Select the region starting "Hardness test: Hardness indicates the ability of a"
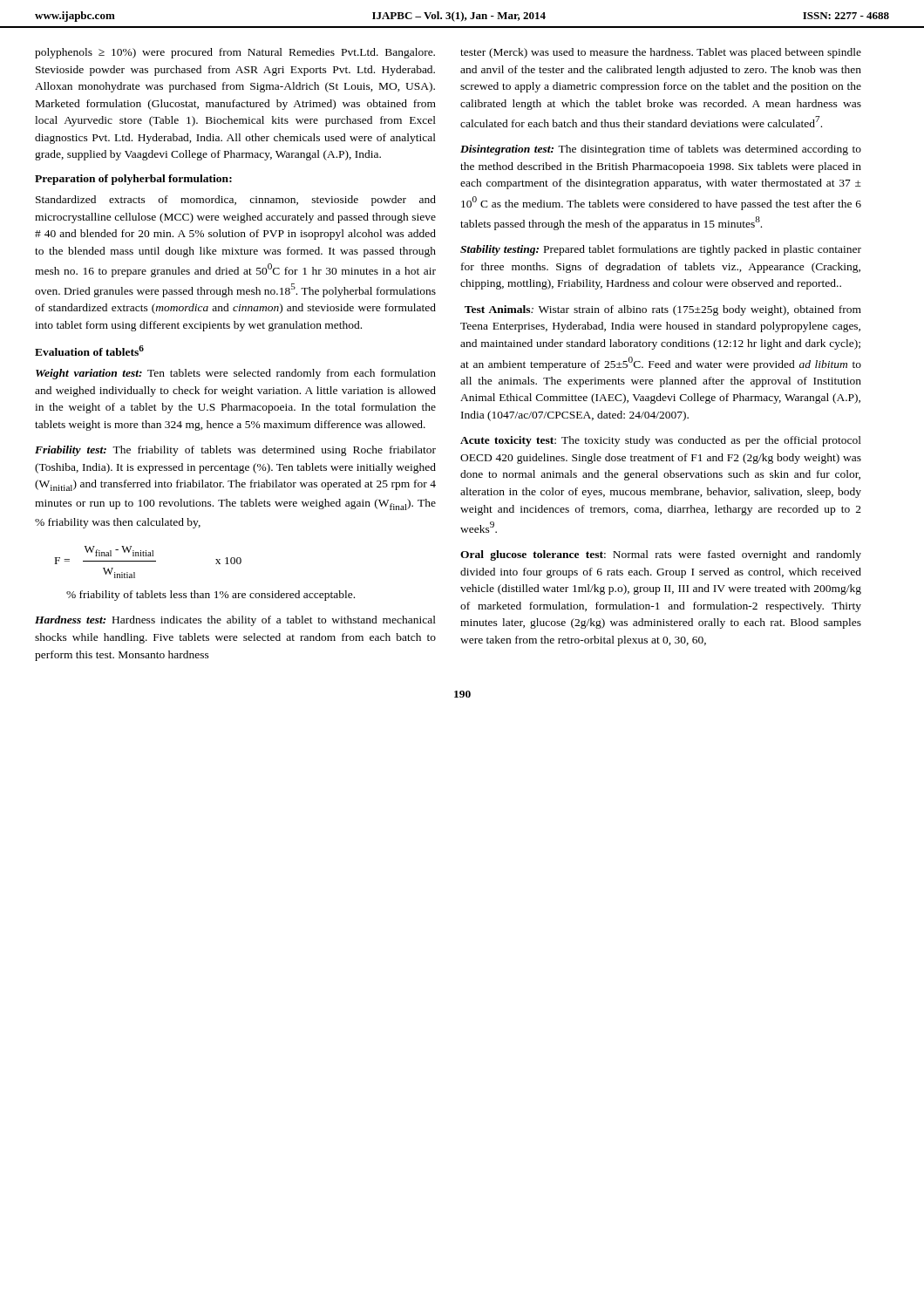Screen dimensions: 1308x924 pyautogui.click(x=235, y=637)
